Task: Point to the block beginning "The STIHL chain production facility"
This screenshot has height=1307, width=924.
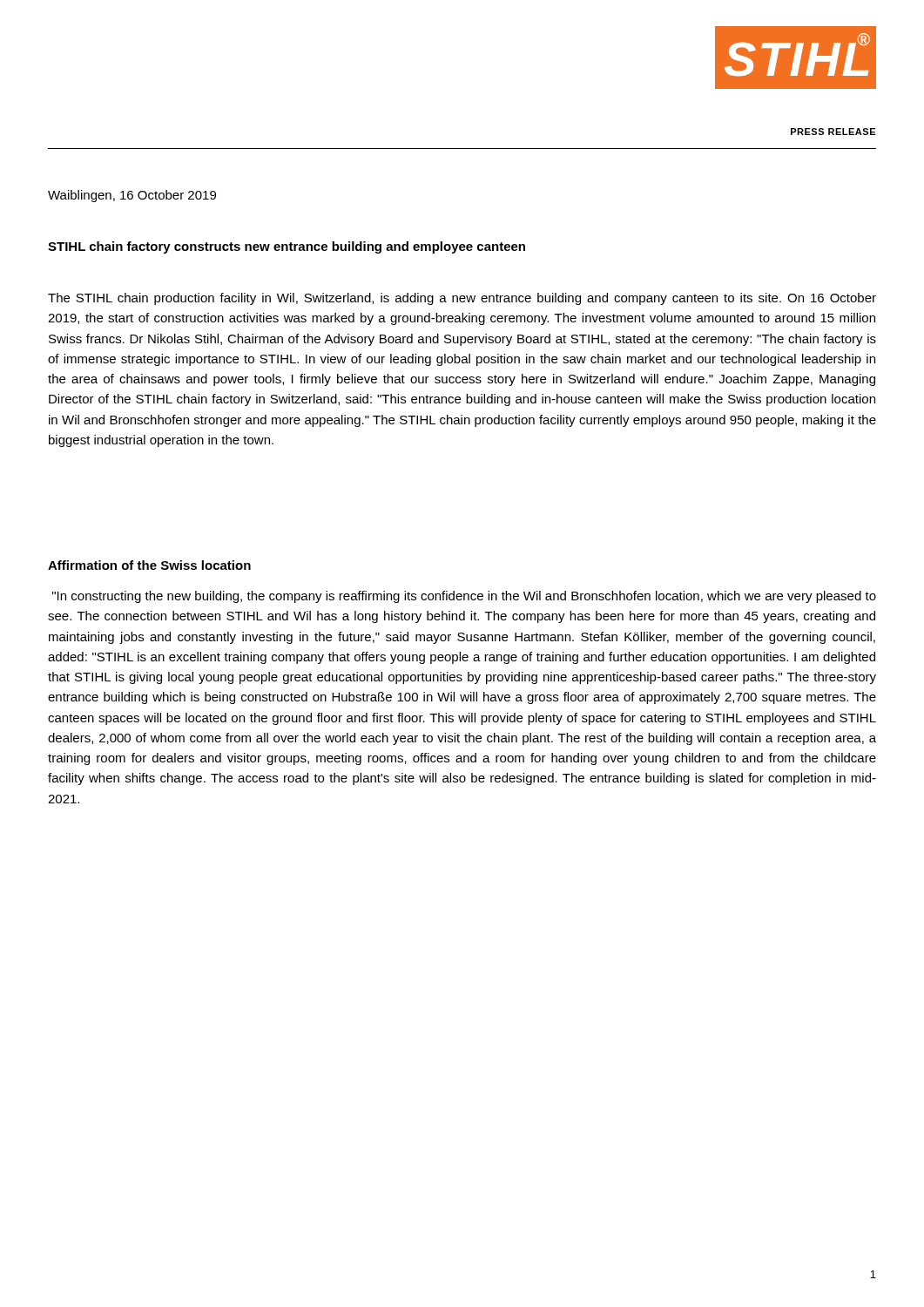Action: click(x=462, y=368)
